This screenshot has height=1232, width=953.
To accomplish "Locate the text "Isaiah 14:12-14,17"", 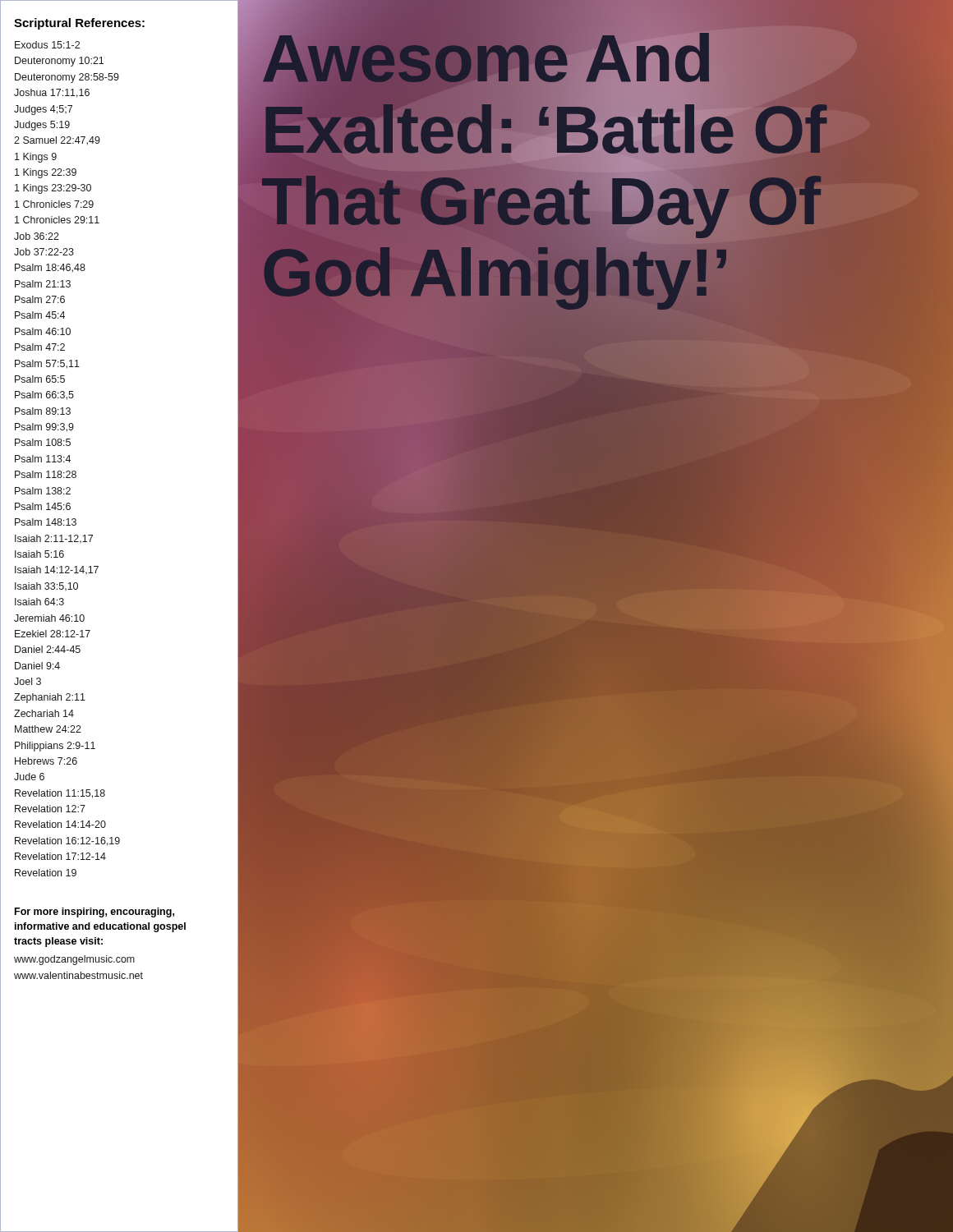I will [x=57, y=570].
